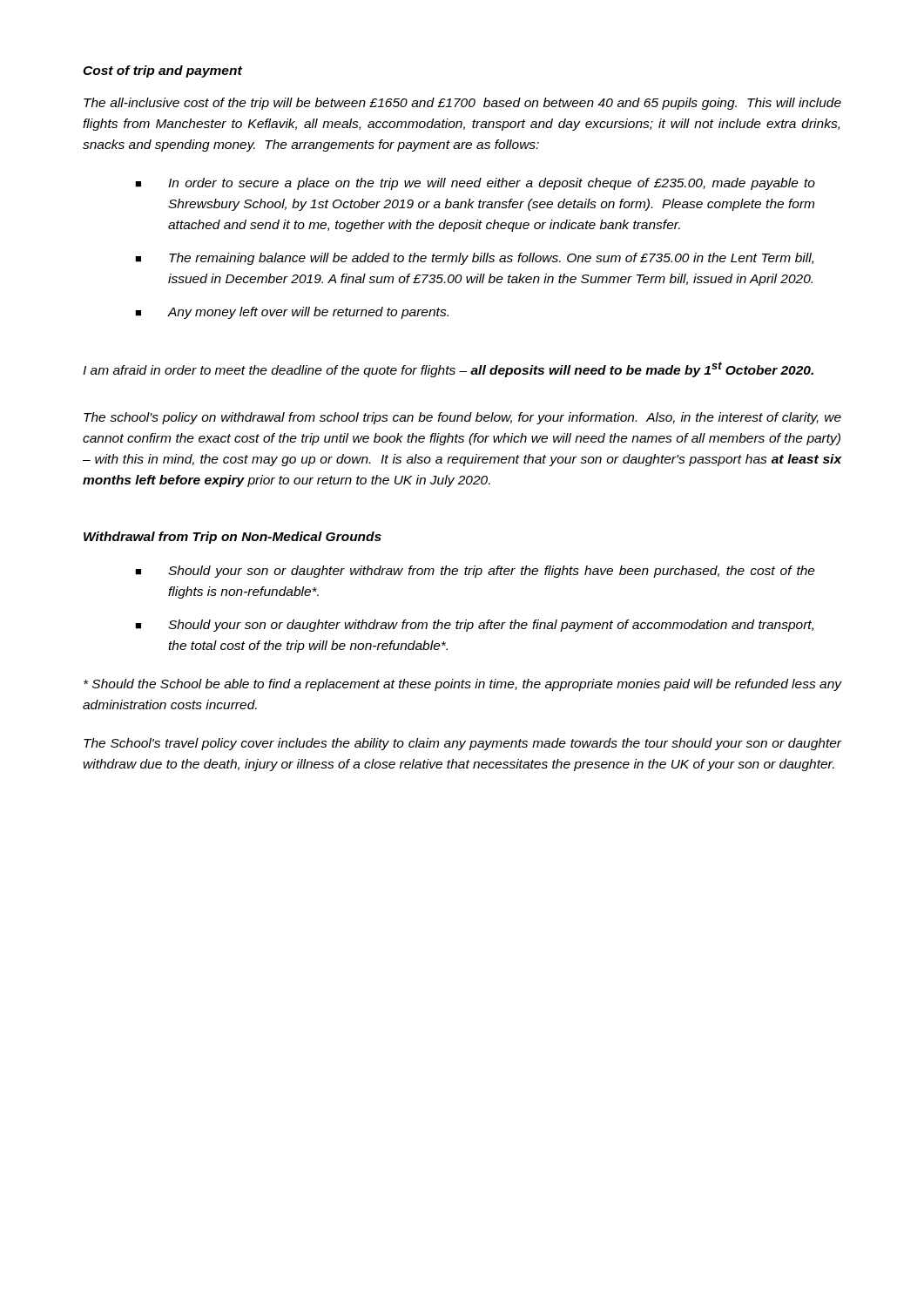
Task: Find the list item with the text "■ In order to secure a place on"
Action: 488,204
